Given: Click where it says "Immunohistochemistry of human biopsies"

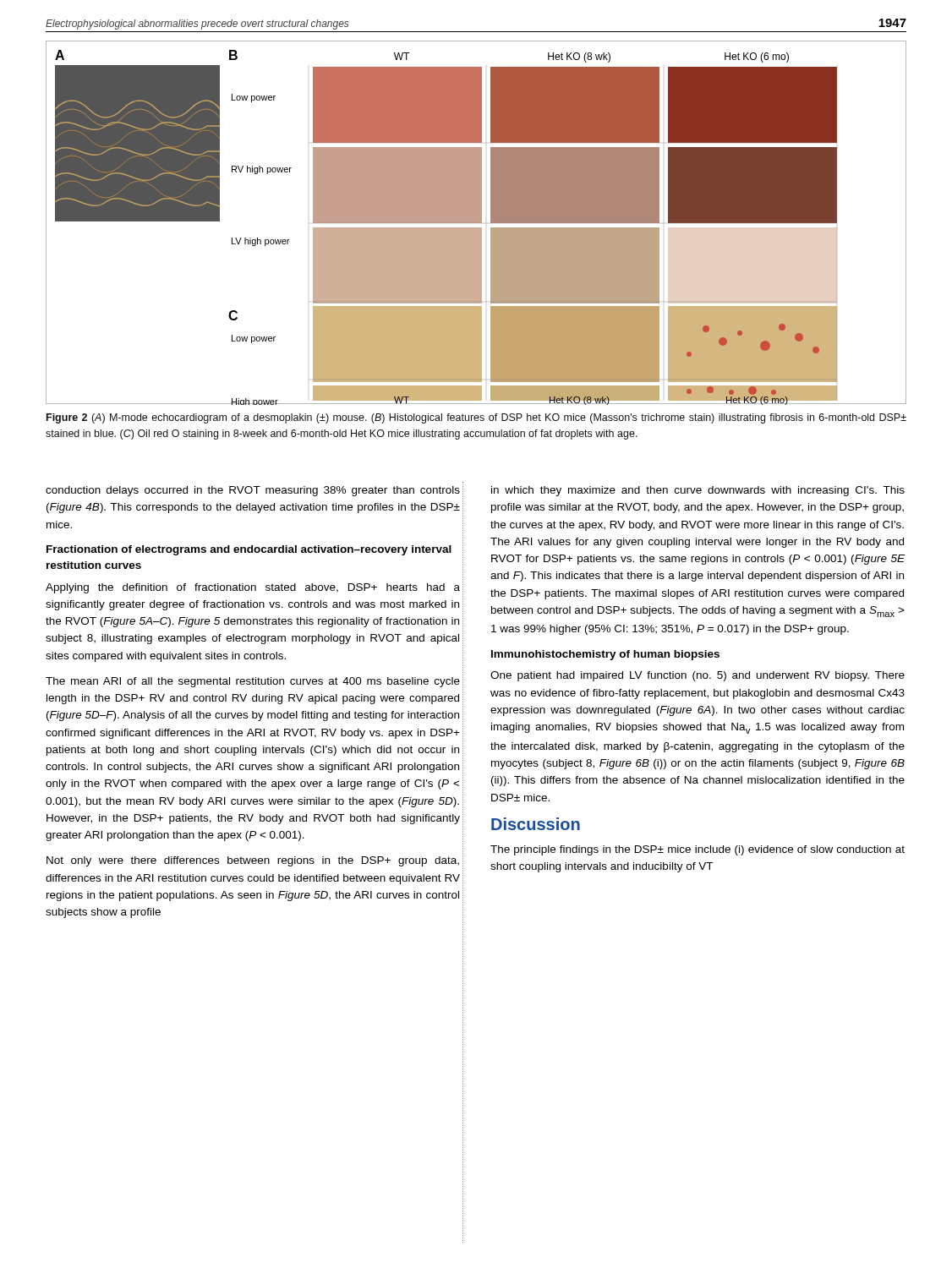Looking at the screenshot, I should (x=605, y=654).
